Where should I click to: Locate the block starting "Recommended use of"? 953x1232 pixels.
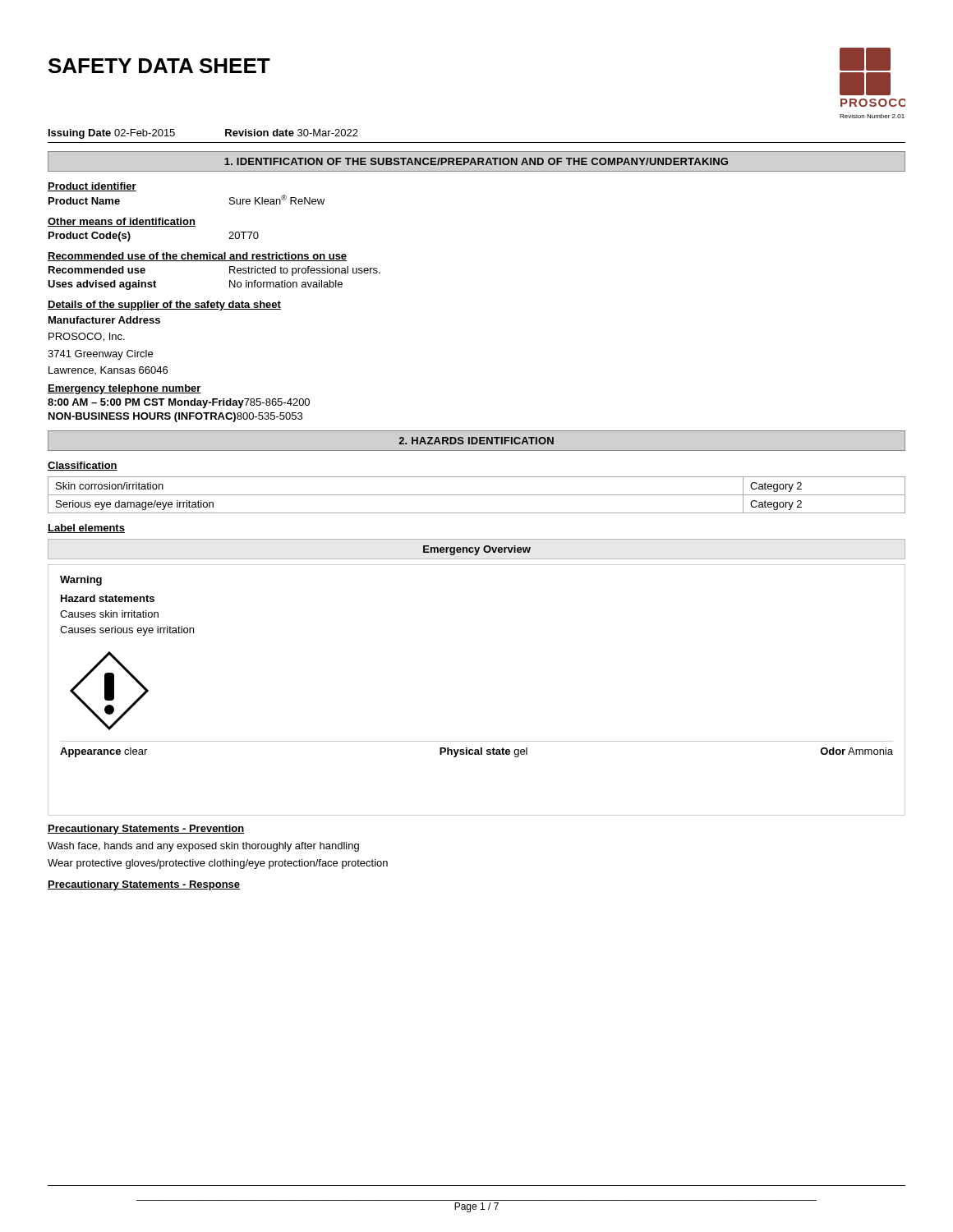pyautogui.click(x=197, y=257)
